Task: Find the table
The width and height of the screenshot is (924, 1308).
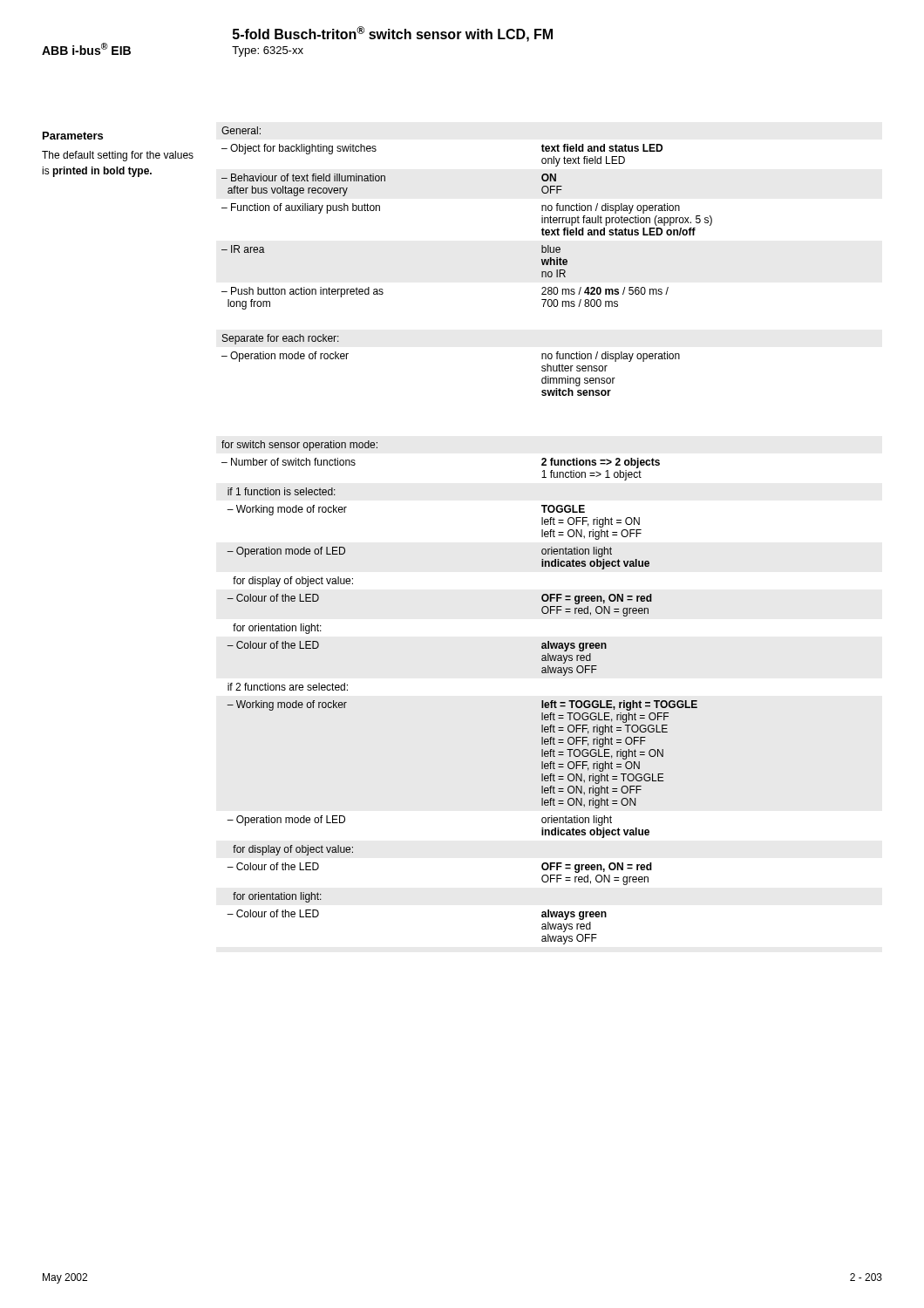Action: (x=549, y=537)
